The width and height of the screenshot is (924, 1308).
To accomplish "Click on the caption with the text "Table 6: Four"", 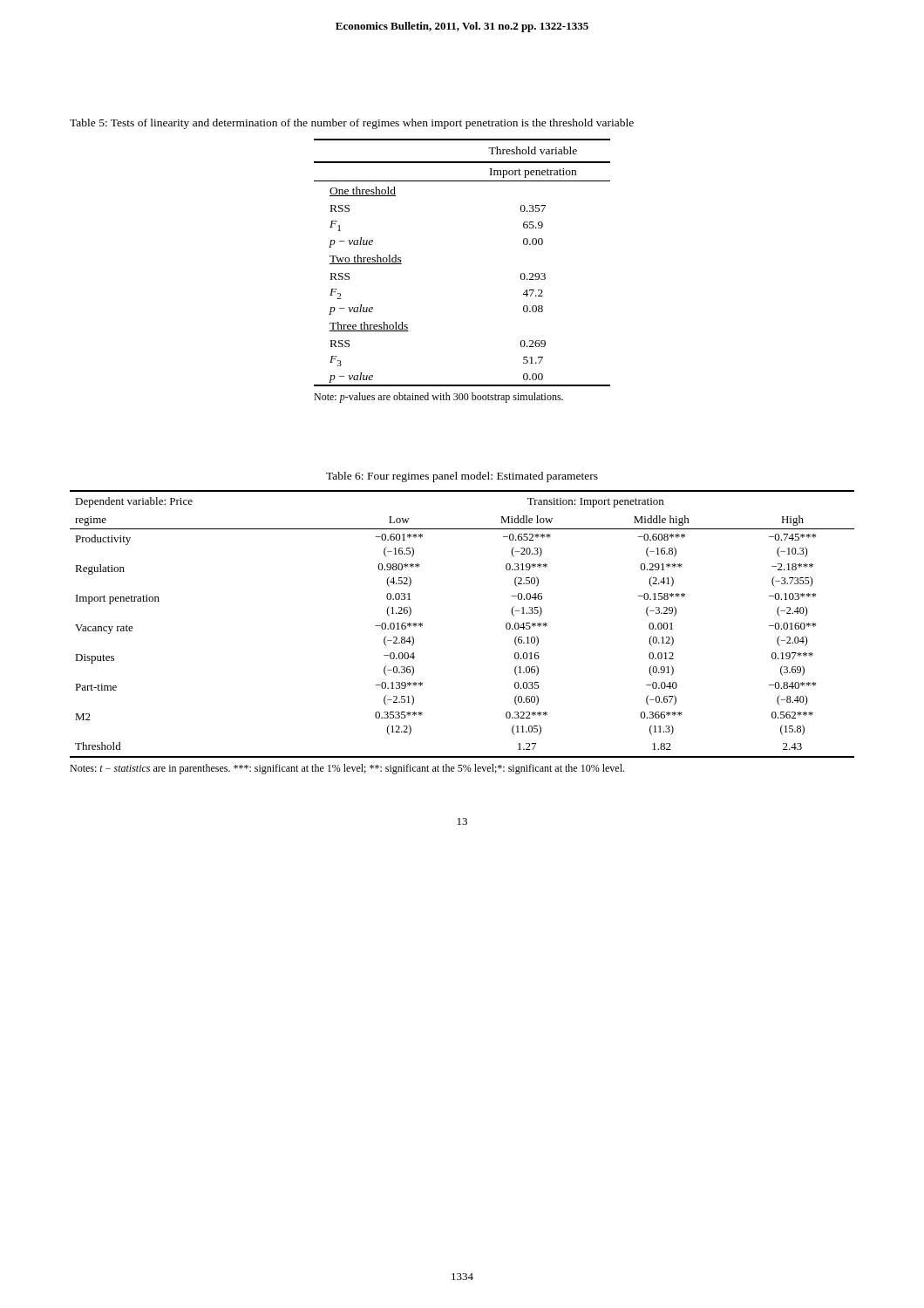I will click(x=462, y=476).
